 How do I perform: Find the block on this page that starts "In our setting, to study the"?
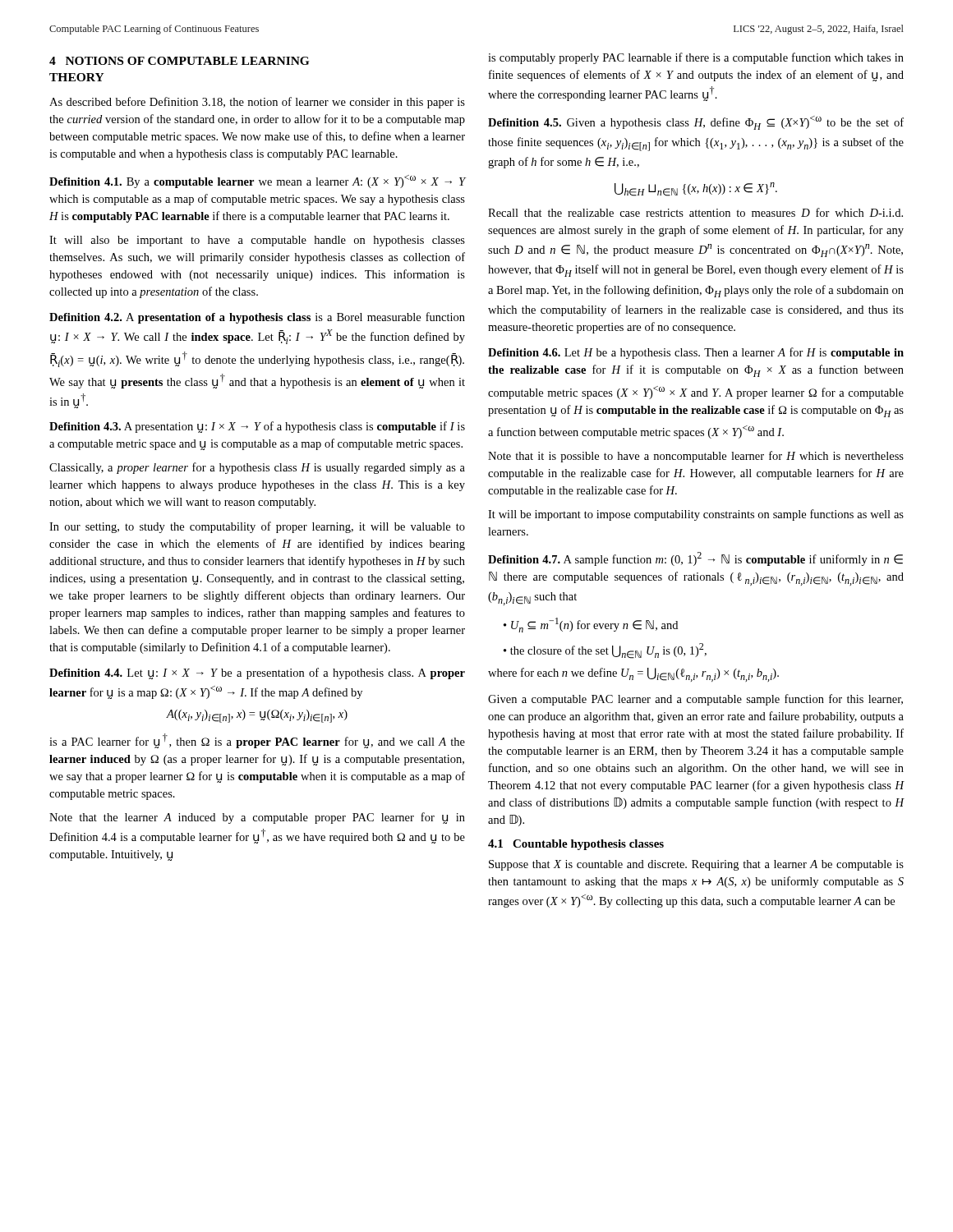[x=257, y=587]
